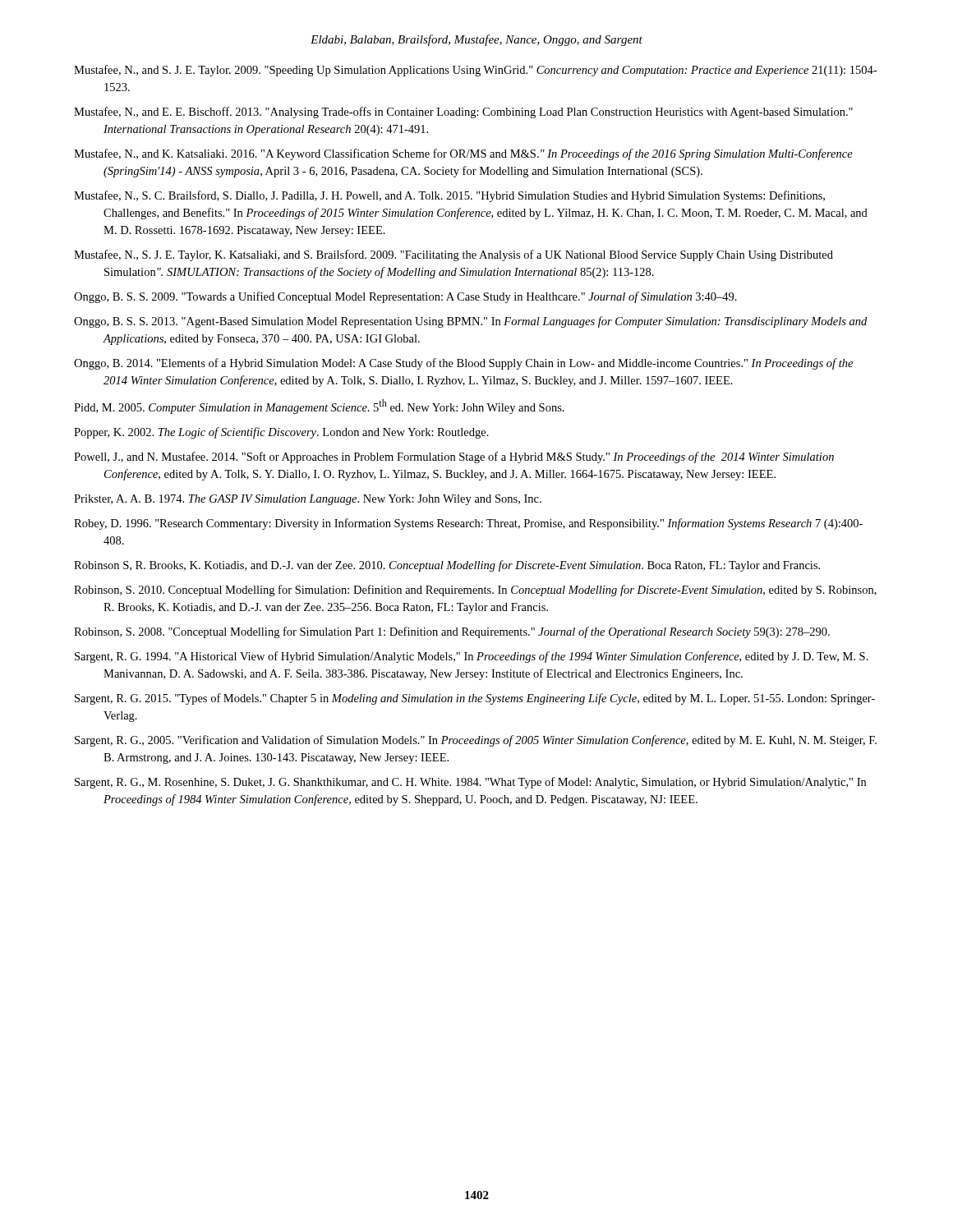Locate the block of text that opens with "Mustafee, N., S. C. Brailsford, S."

coord(471,213)
